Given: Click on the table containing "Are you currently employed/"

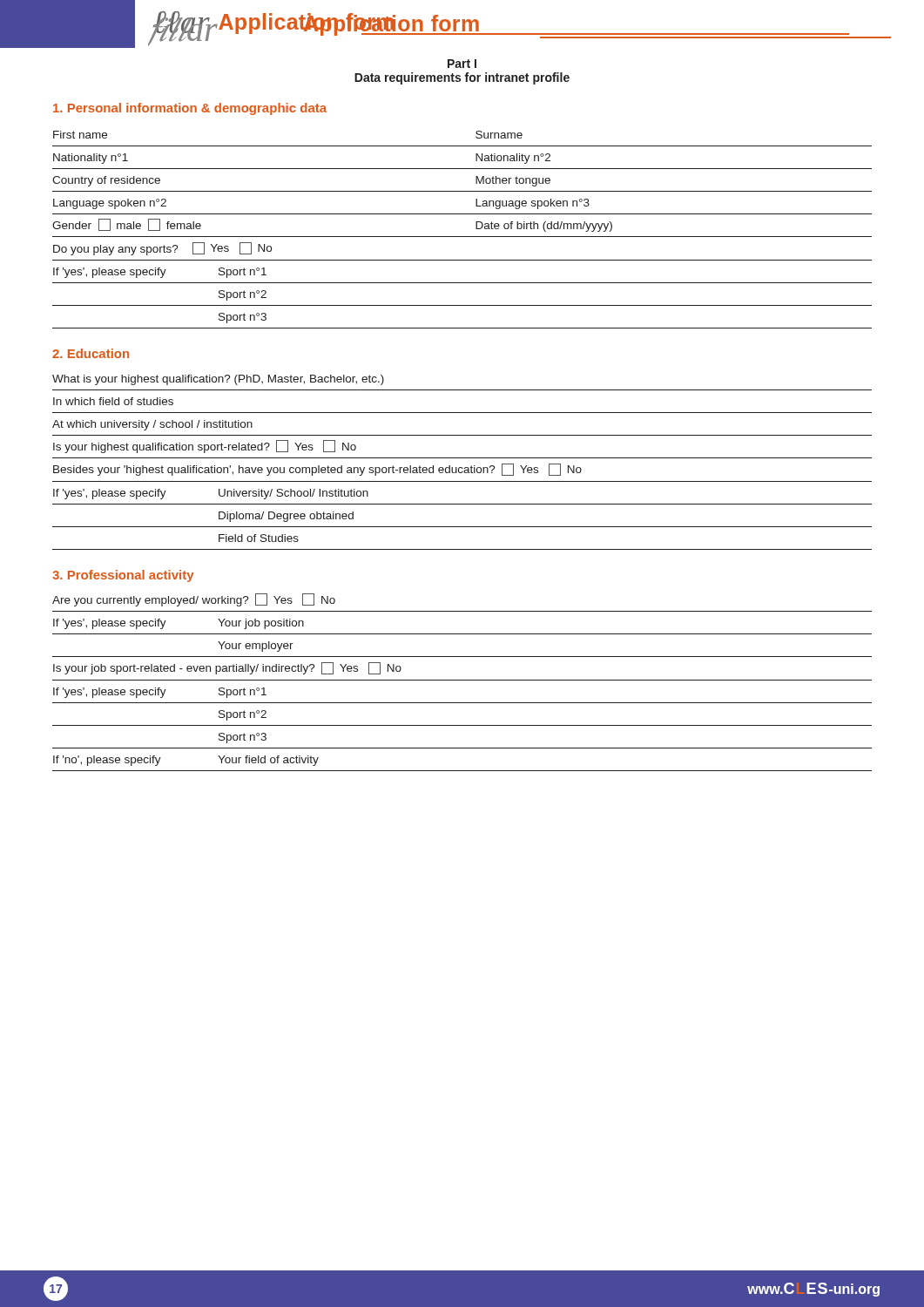Looking at the screenshot, I should pos(462,680).
